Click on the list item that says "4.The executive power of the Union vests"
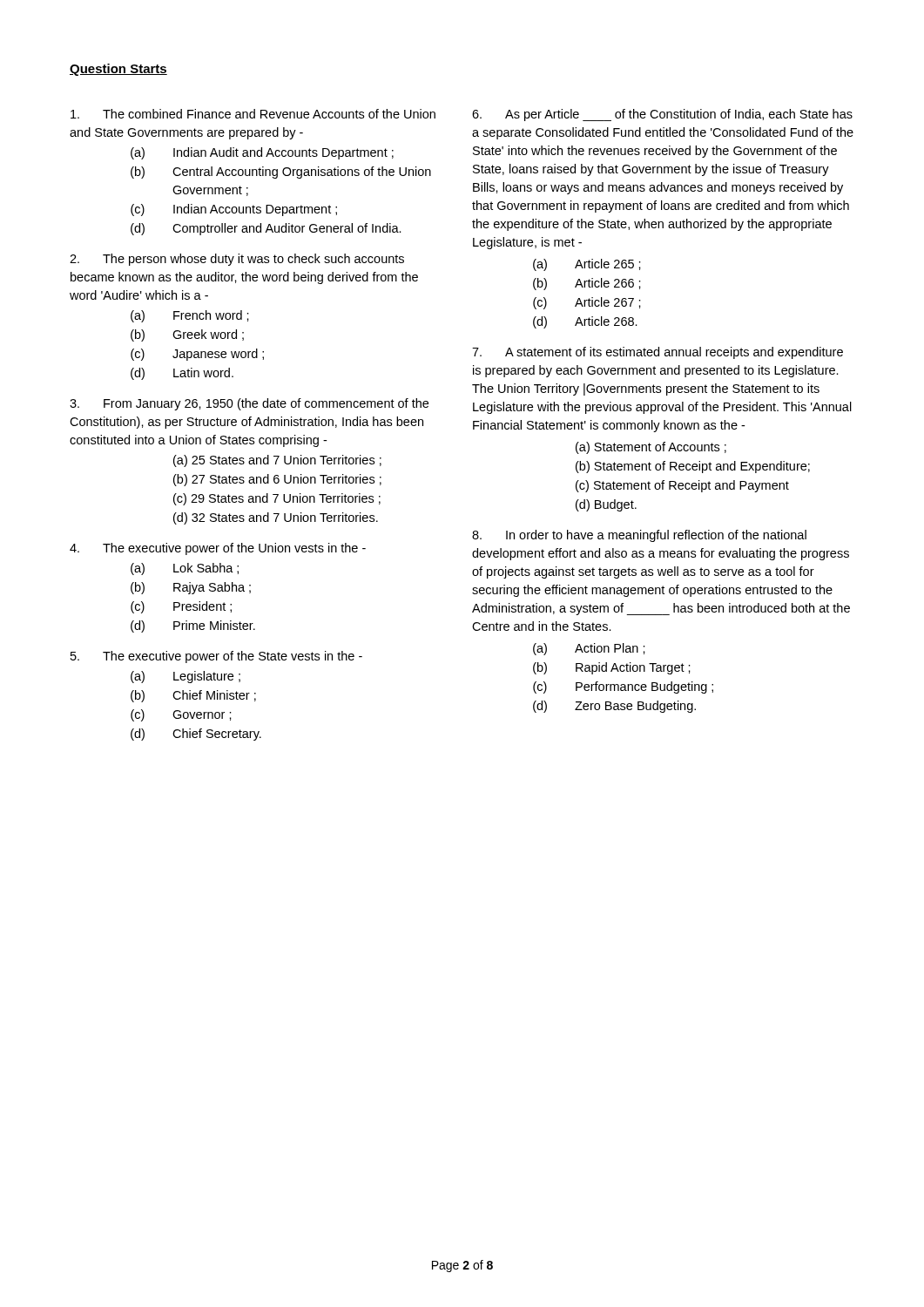Viewport: 924px width, 1307px height. [x=257, y=588]
